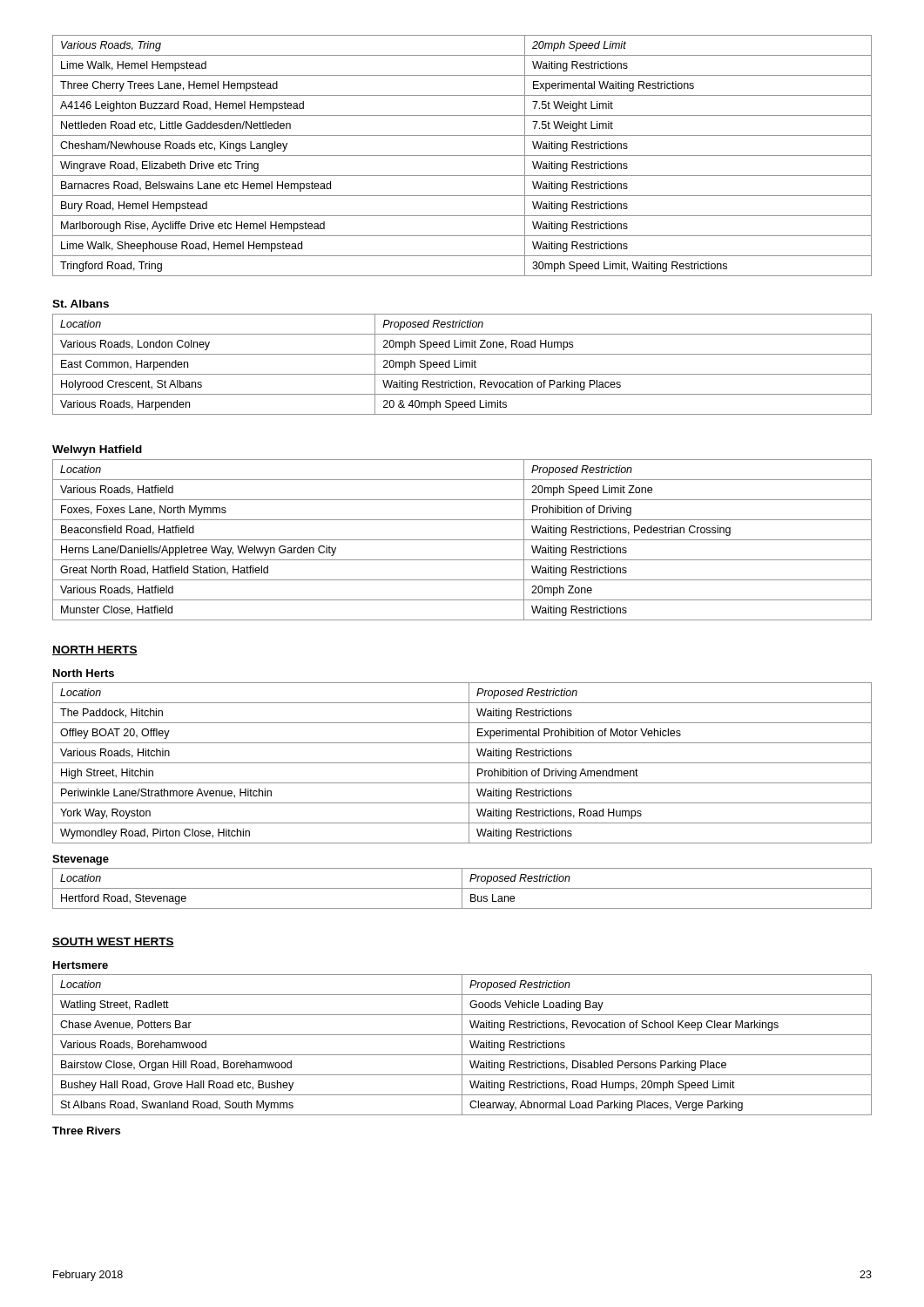Find the passage starting "North Herts"
Viewport: 924px width, 1307px height.
click(83, 673)
